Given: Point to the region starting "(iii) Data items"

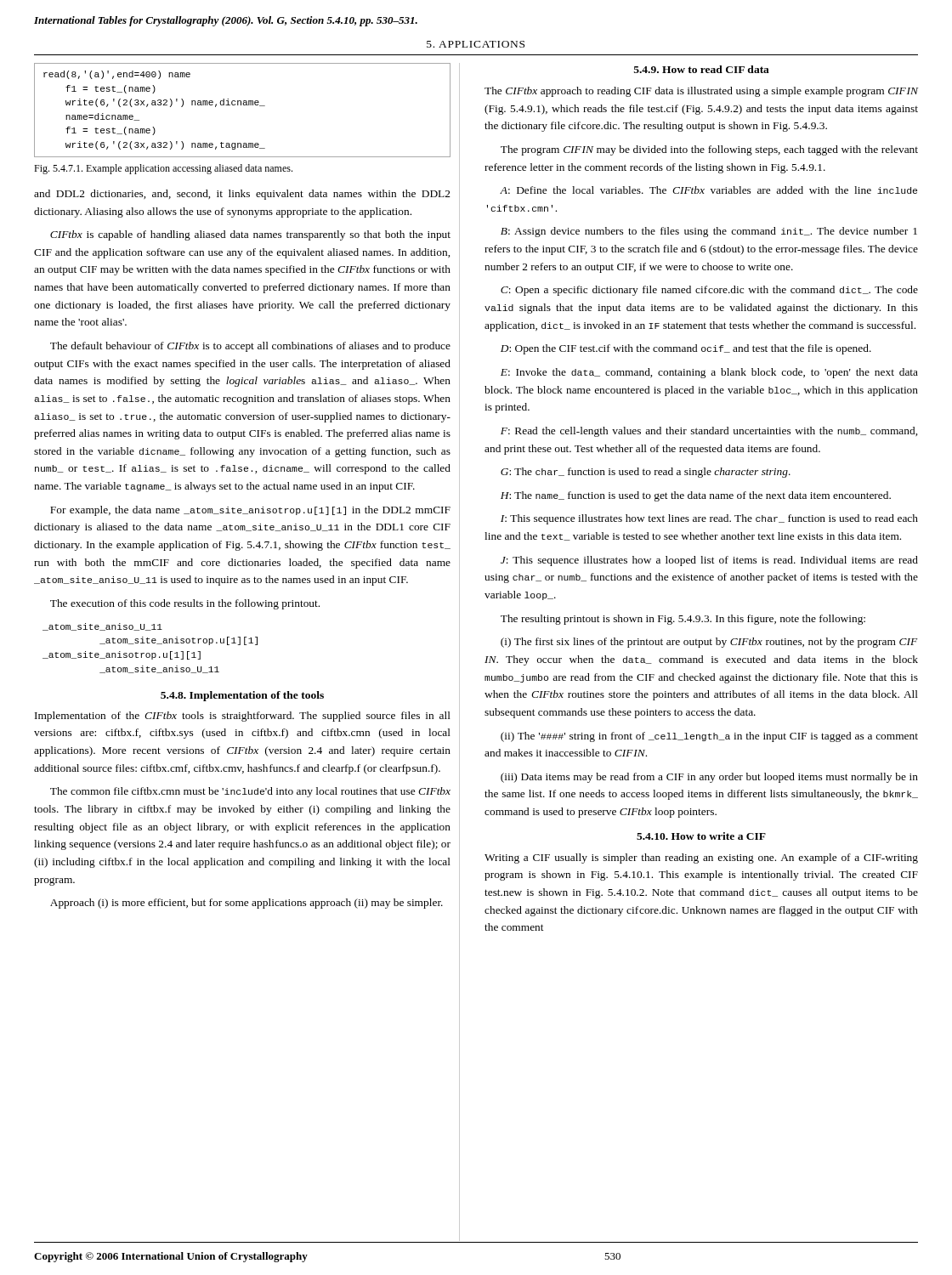Looking at the screenshot, I should (x=701, y=794).
